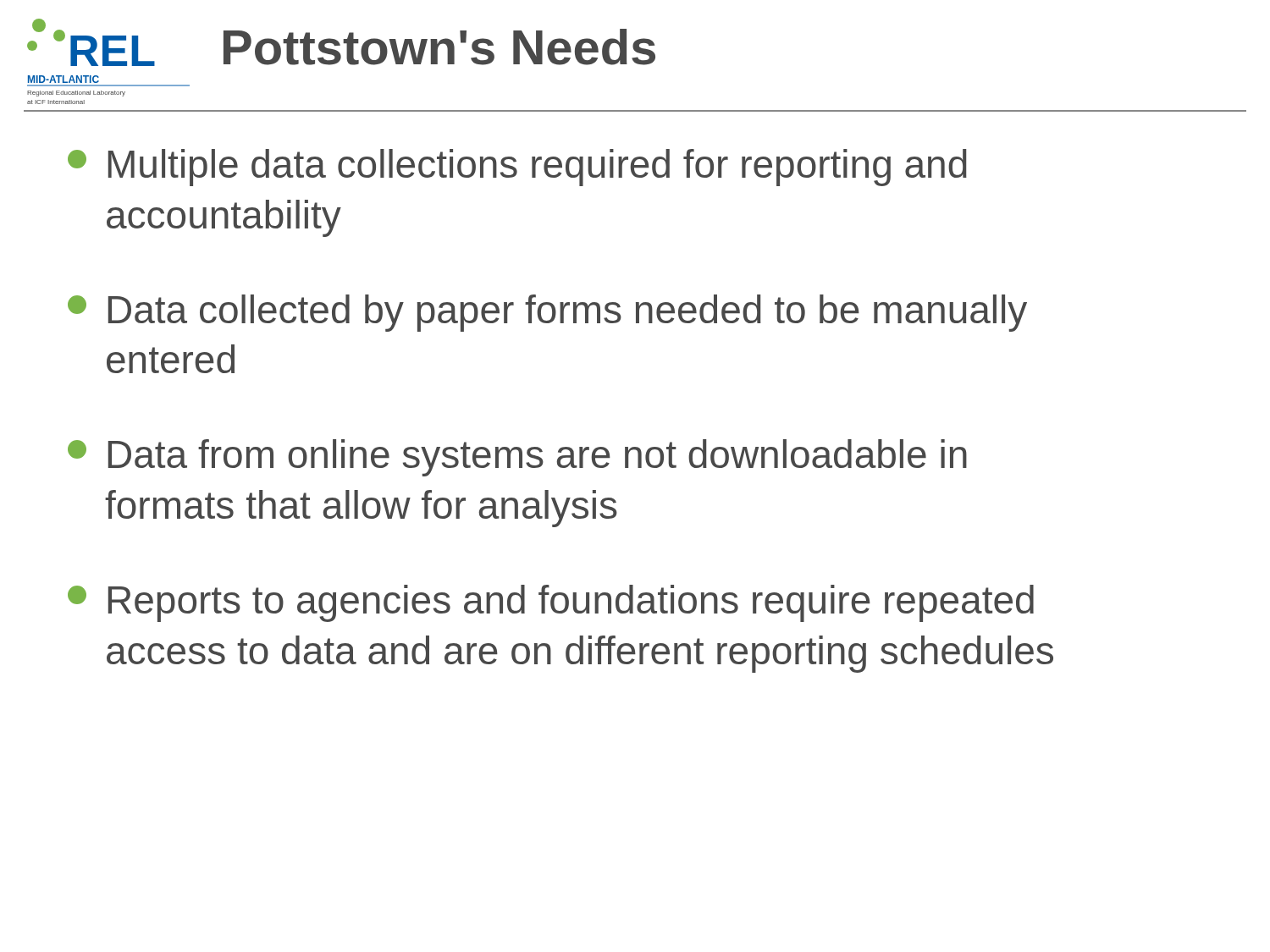Click on the text starting "Data collected by paper forms"
This screenshot has width=1270, height=952.
coord(547,335)
